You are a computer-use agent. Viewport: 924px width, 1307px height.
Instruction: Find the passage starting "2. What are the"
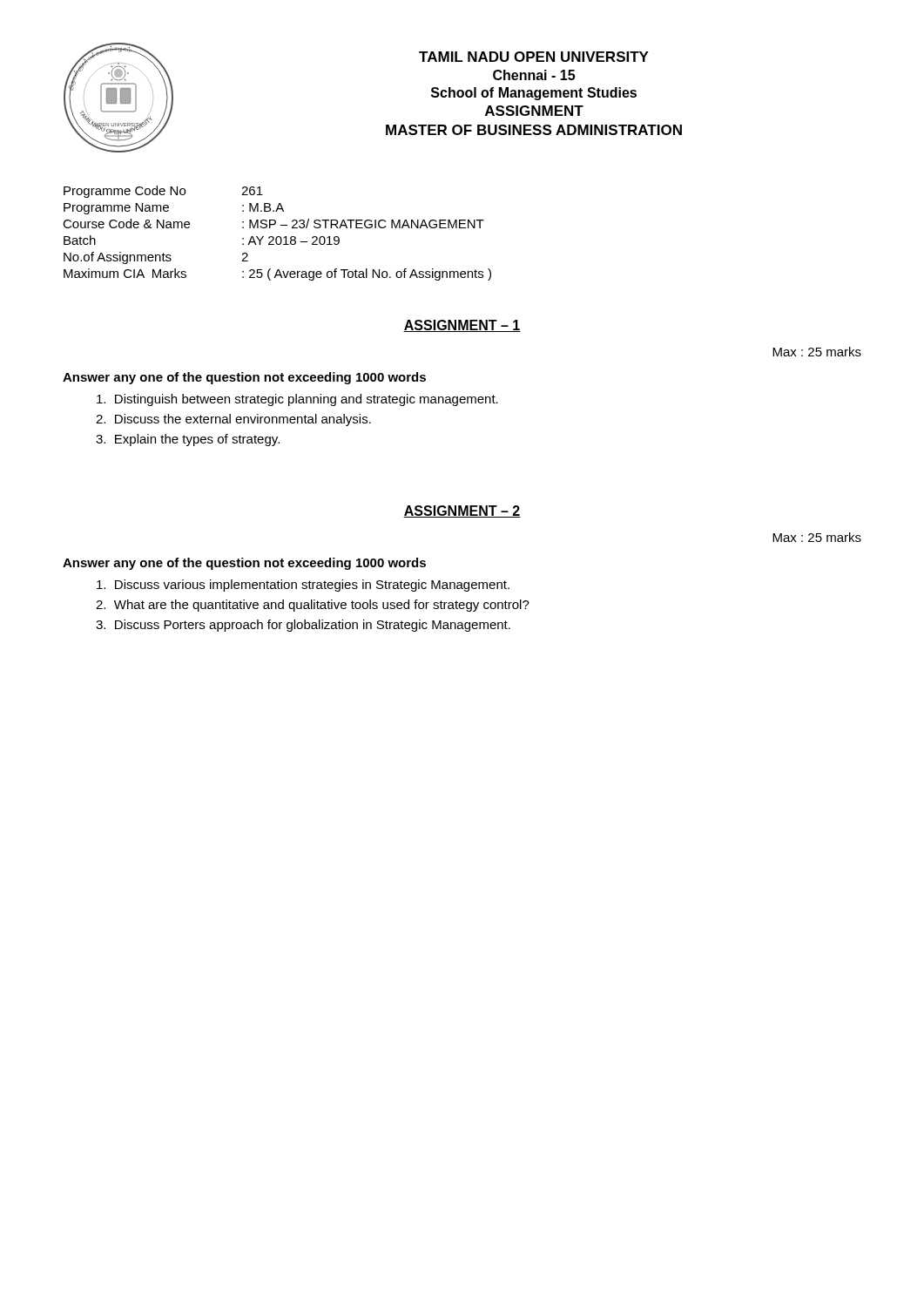(x=313, y=604)
